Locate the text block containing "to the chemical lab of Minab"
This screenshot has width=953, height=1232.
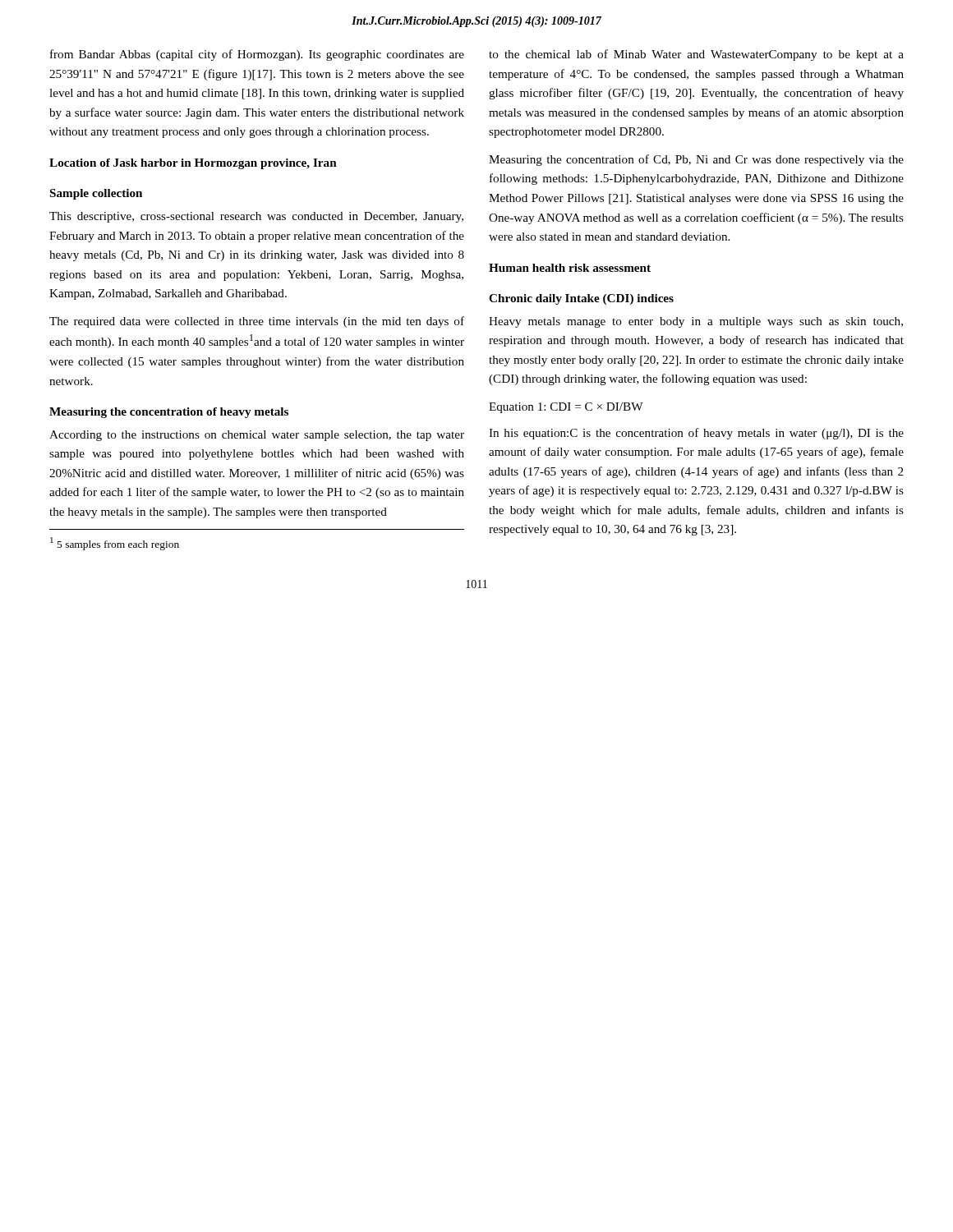[696, 93]
